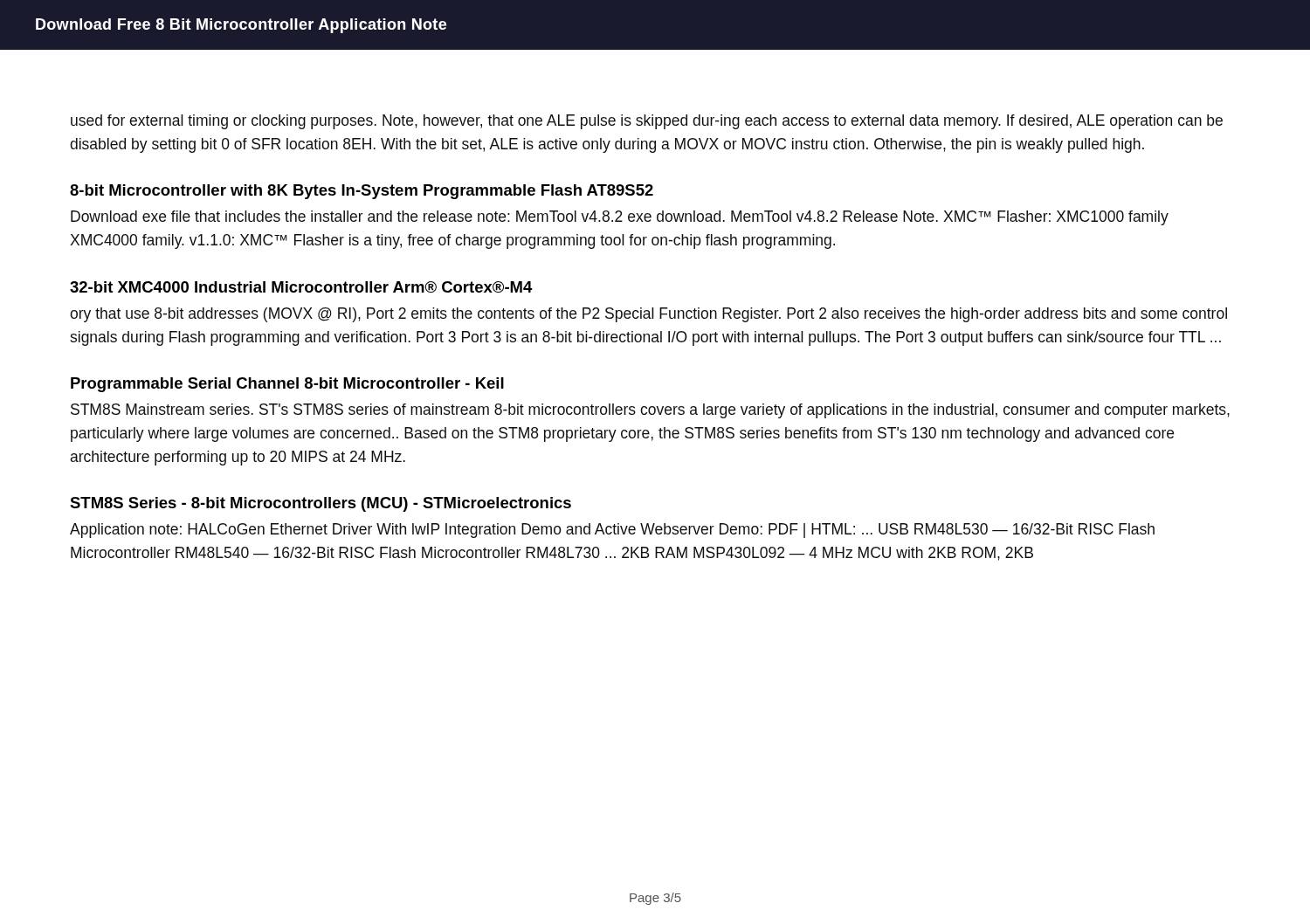Click on the element starting "32-bit XMC4000 Industrial Microcontroller Arm®"
Viewport: 1310px width, 924px height.
point(301,286)
